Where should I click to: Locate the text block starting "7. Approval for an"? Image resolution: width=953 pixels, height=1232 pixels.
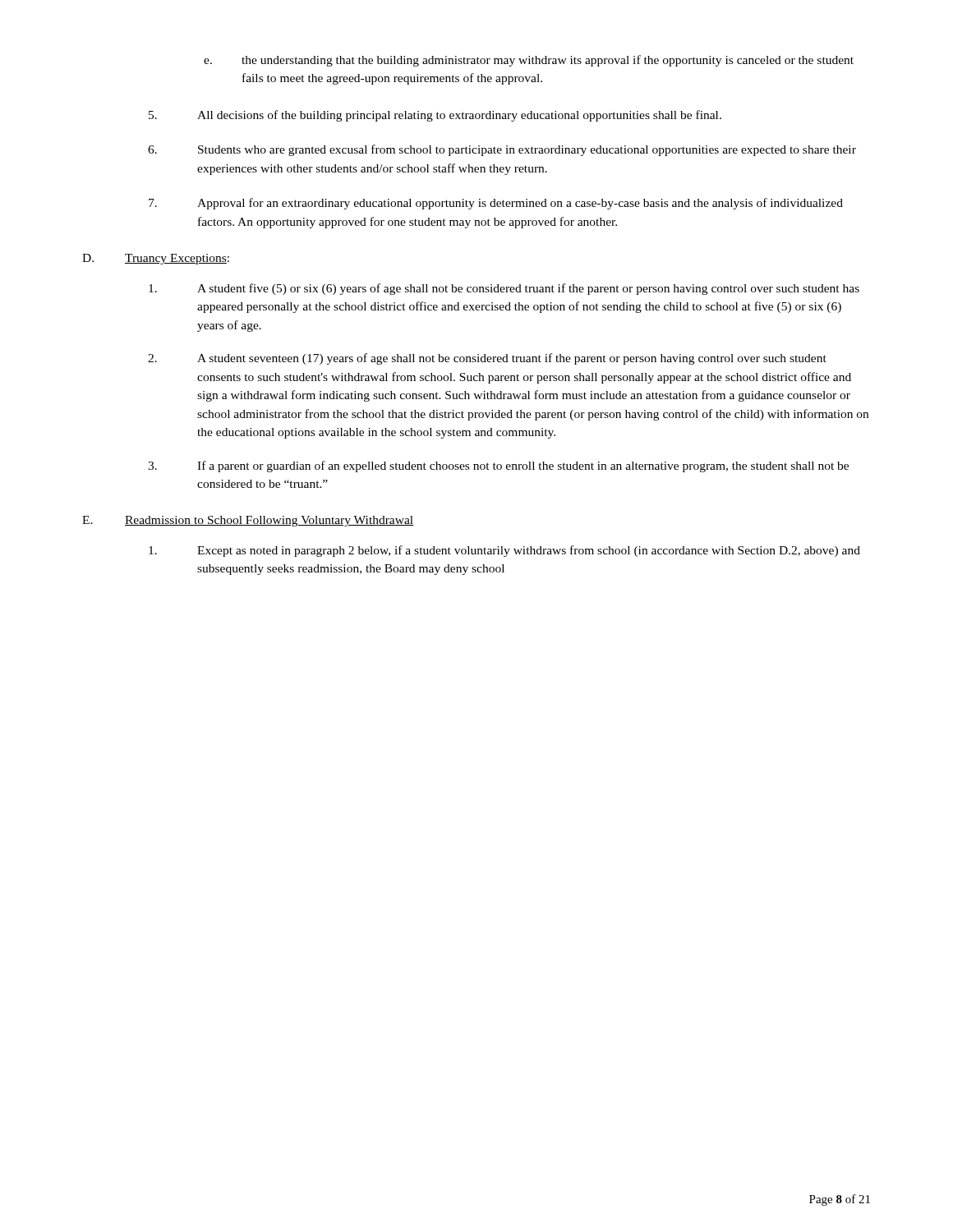tap(509, 213)
